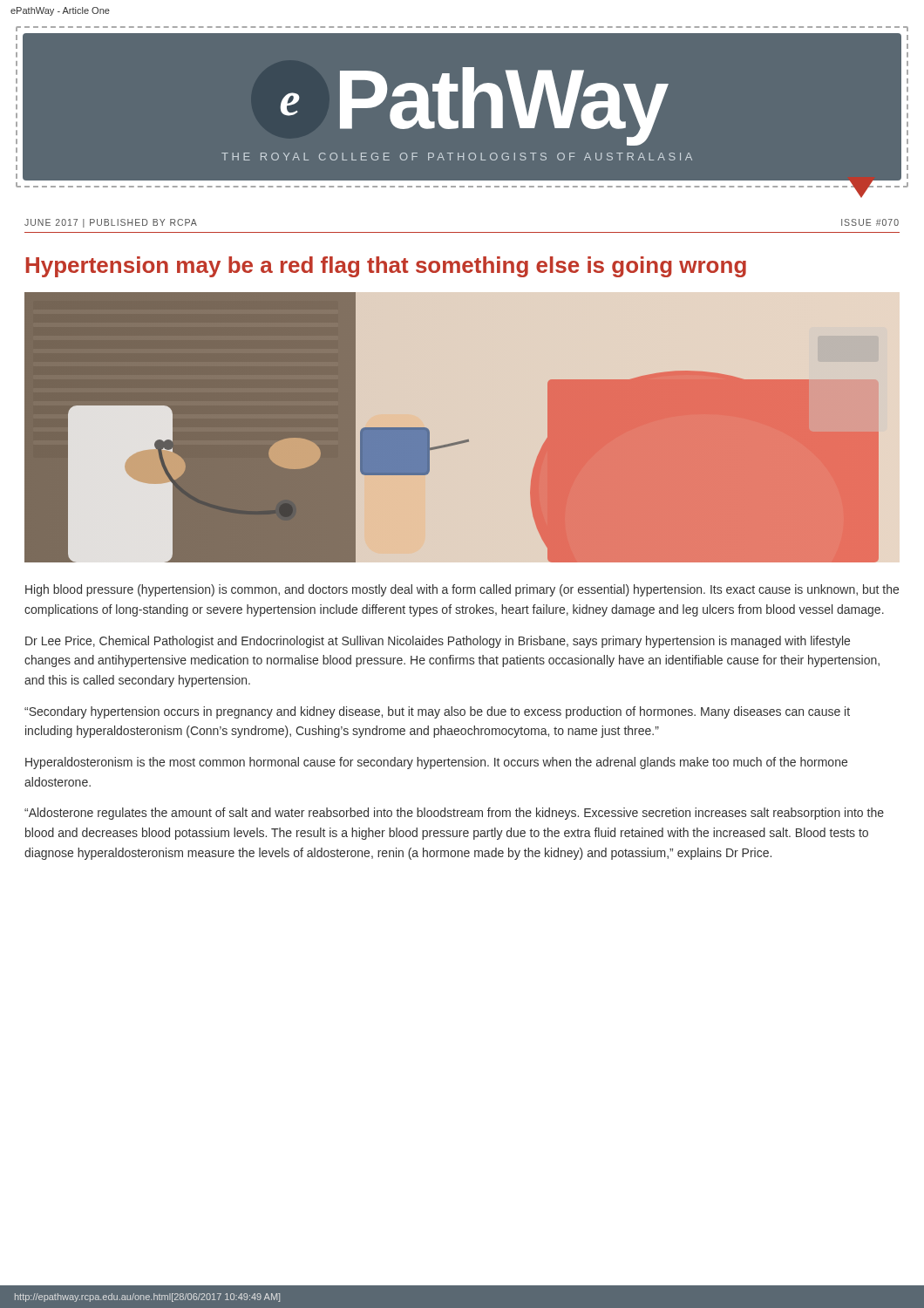Find the text block that reads "Dr Lee Price, Chemical Pathologist"
Screen dimensions: 1308x924
[452, 660]
